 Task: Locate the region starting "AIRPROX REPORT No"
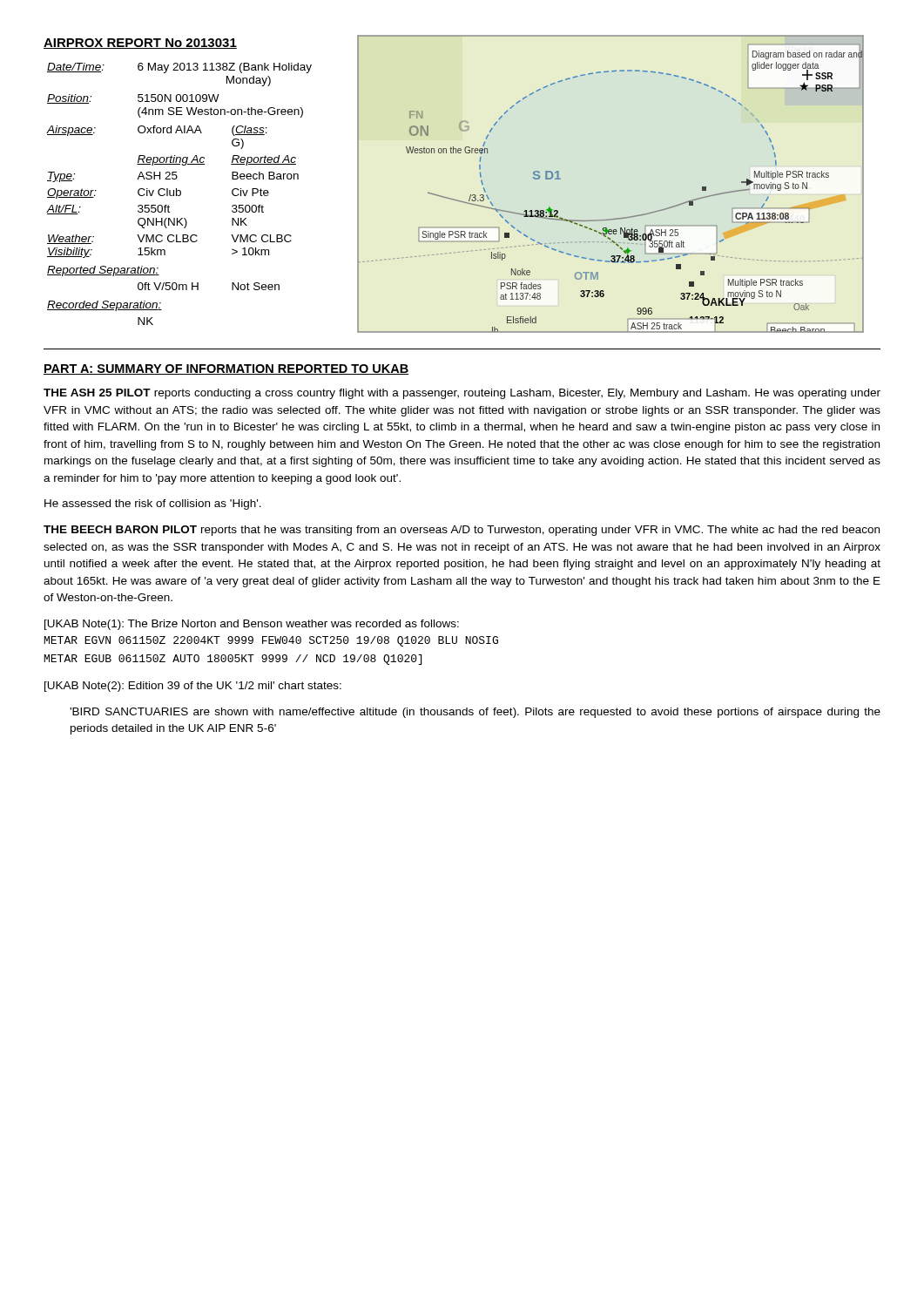pyautogui.click(x=140, y=42)
